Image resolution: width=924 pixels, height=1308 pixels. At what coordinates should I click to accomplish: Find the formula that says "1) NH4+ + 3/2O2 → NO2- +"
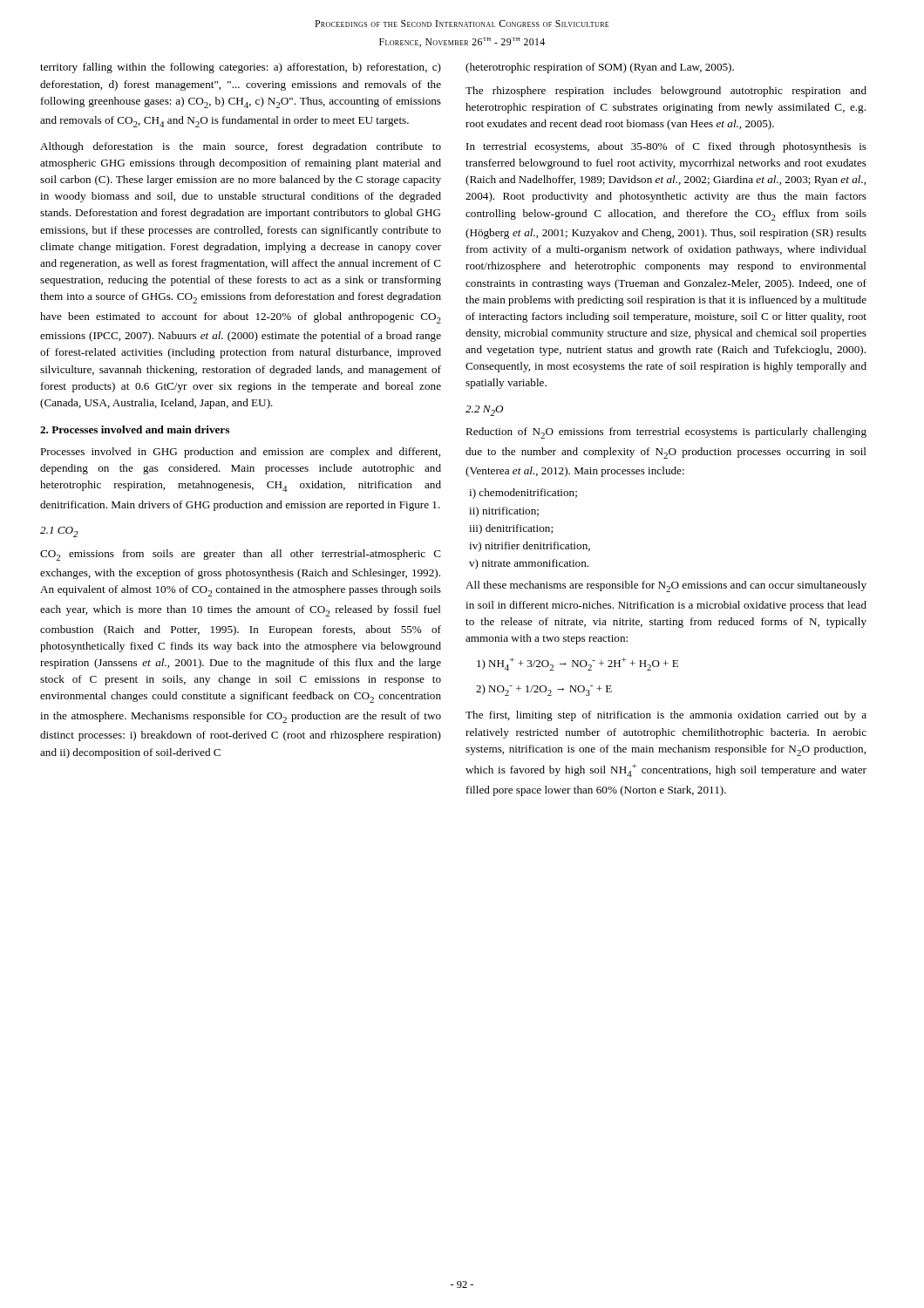tap(577, 663)
